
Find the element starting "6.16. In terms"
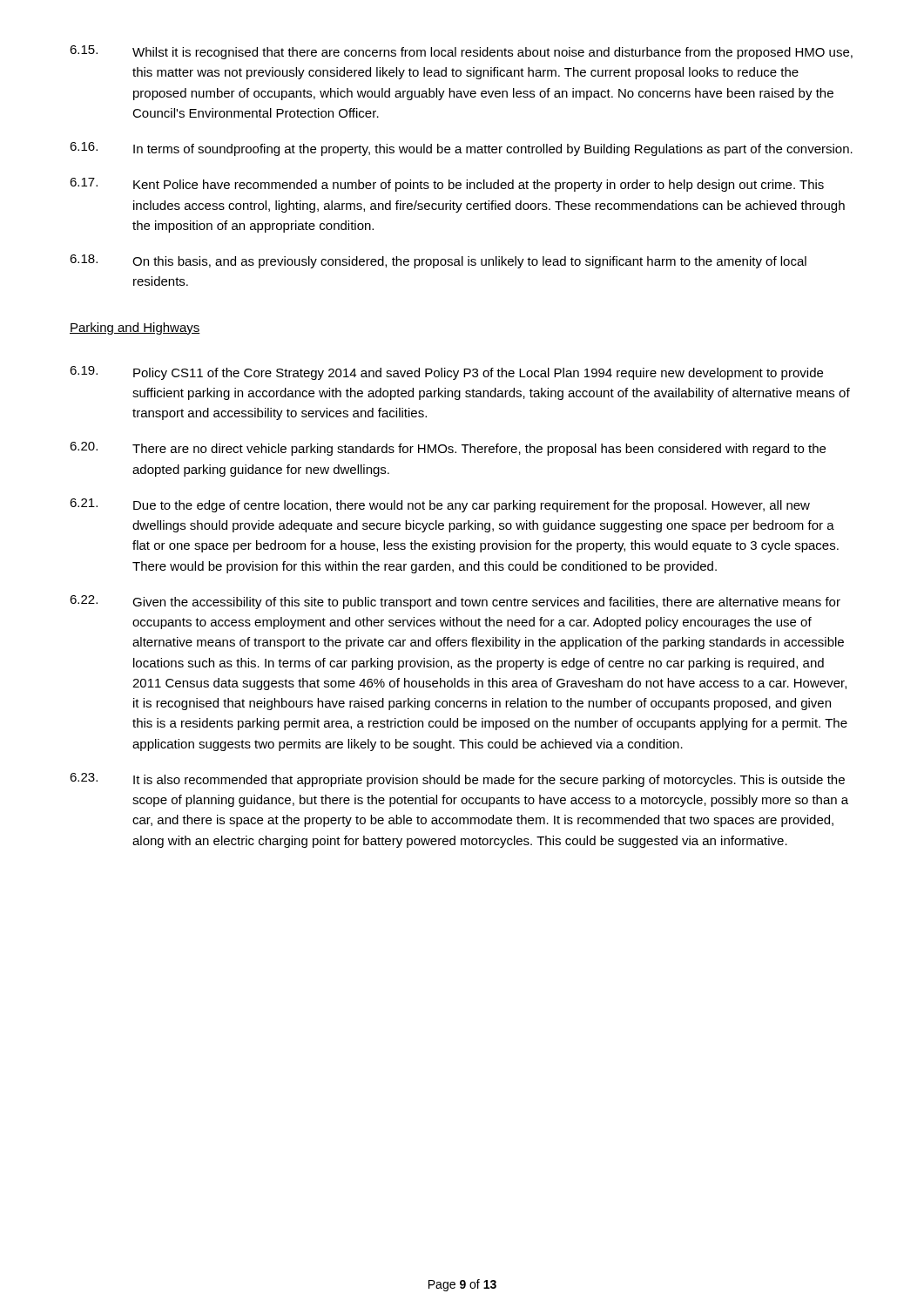[x=462, y=149]
